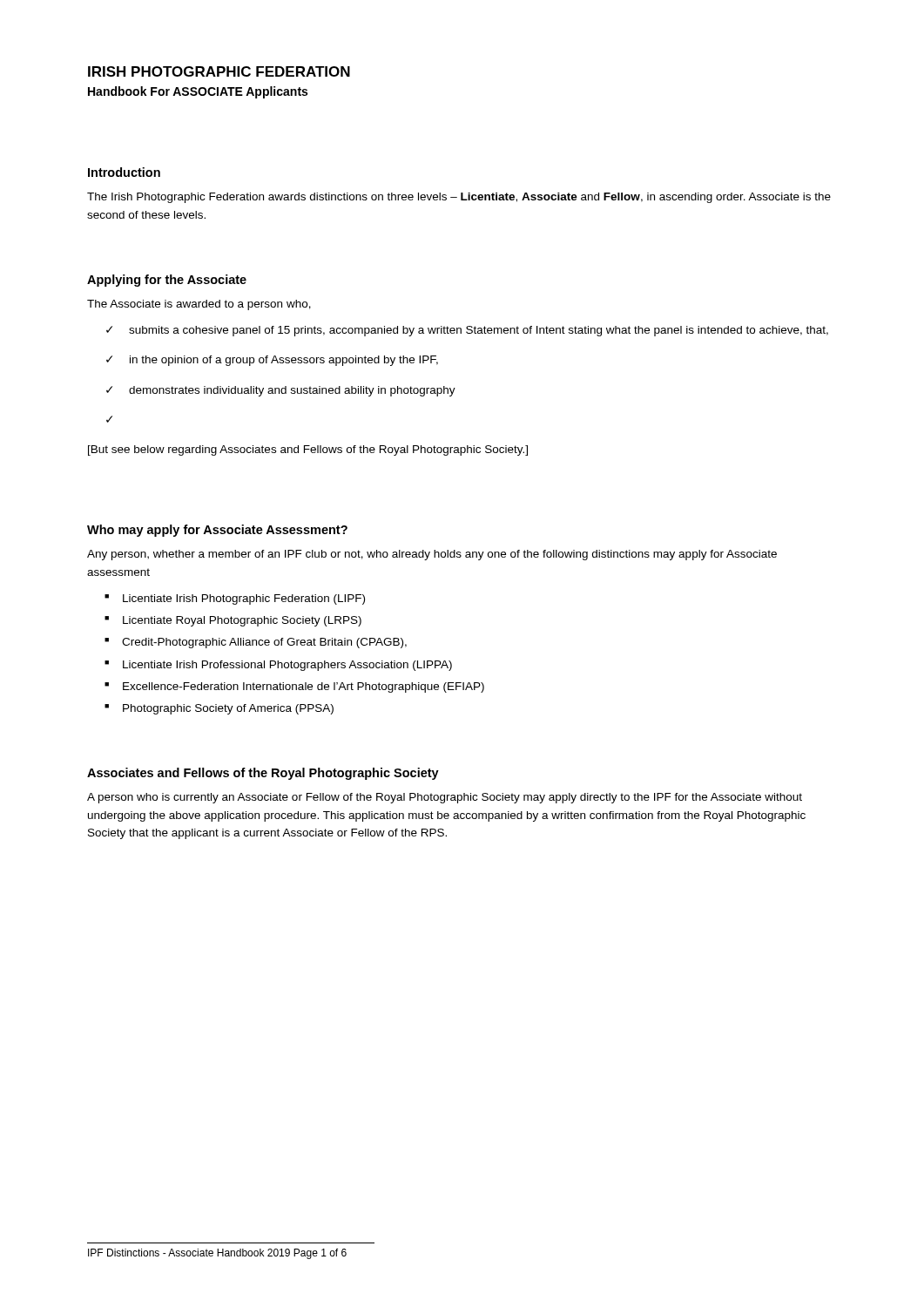
Task: Navigate to the text starting "Associates and Fellows of the Royal Photographic"
Action: coord(263,773)
